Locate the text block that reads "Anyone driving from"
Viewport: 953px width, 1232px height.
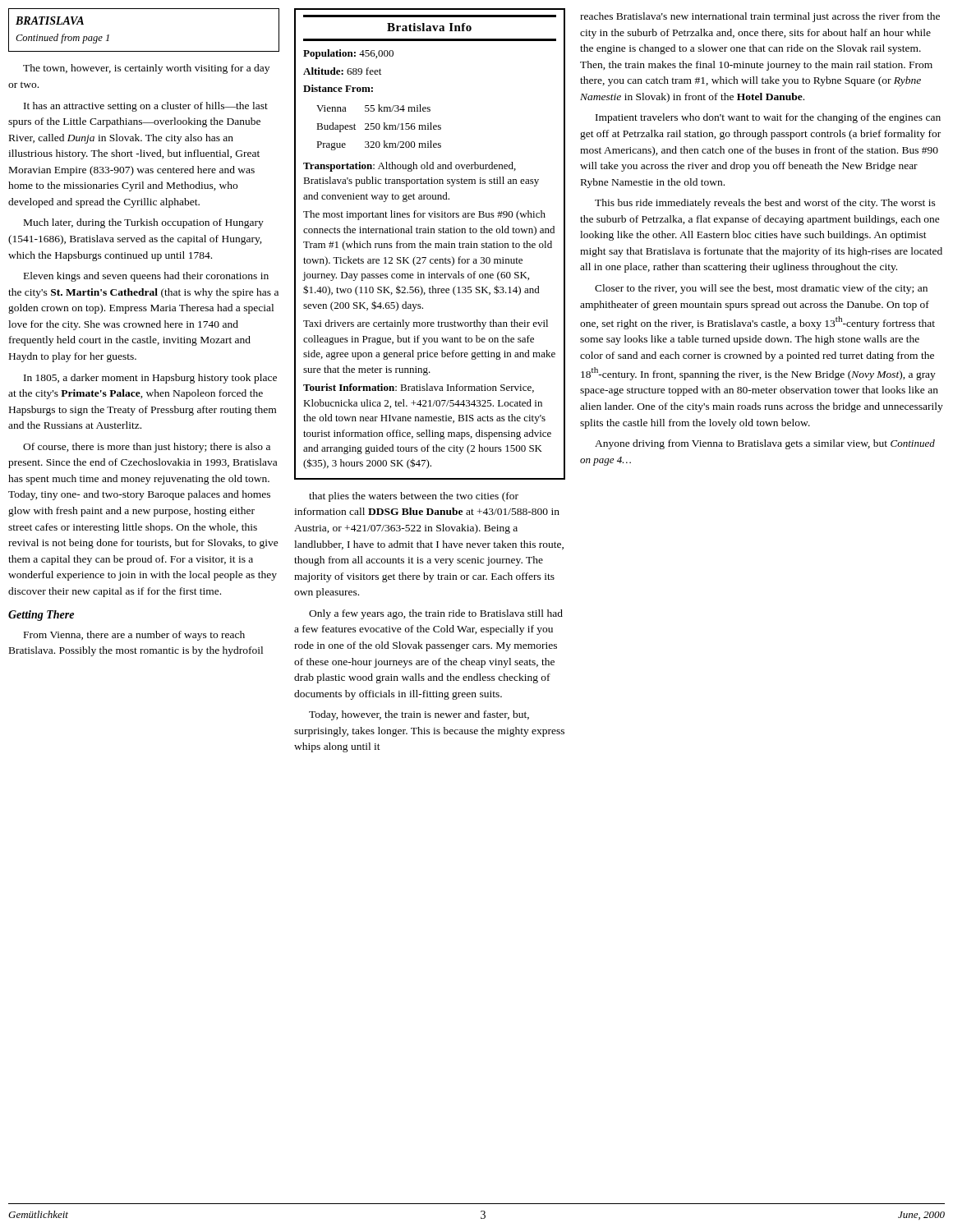762,452
